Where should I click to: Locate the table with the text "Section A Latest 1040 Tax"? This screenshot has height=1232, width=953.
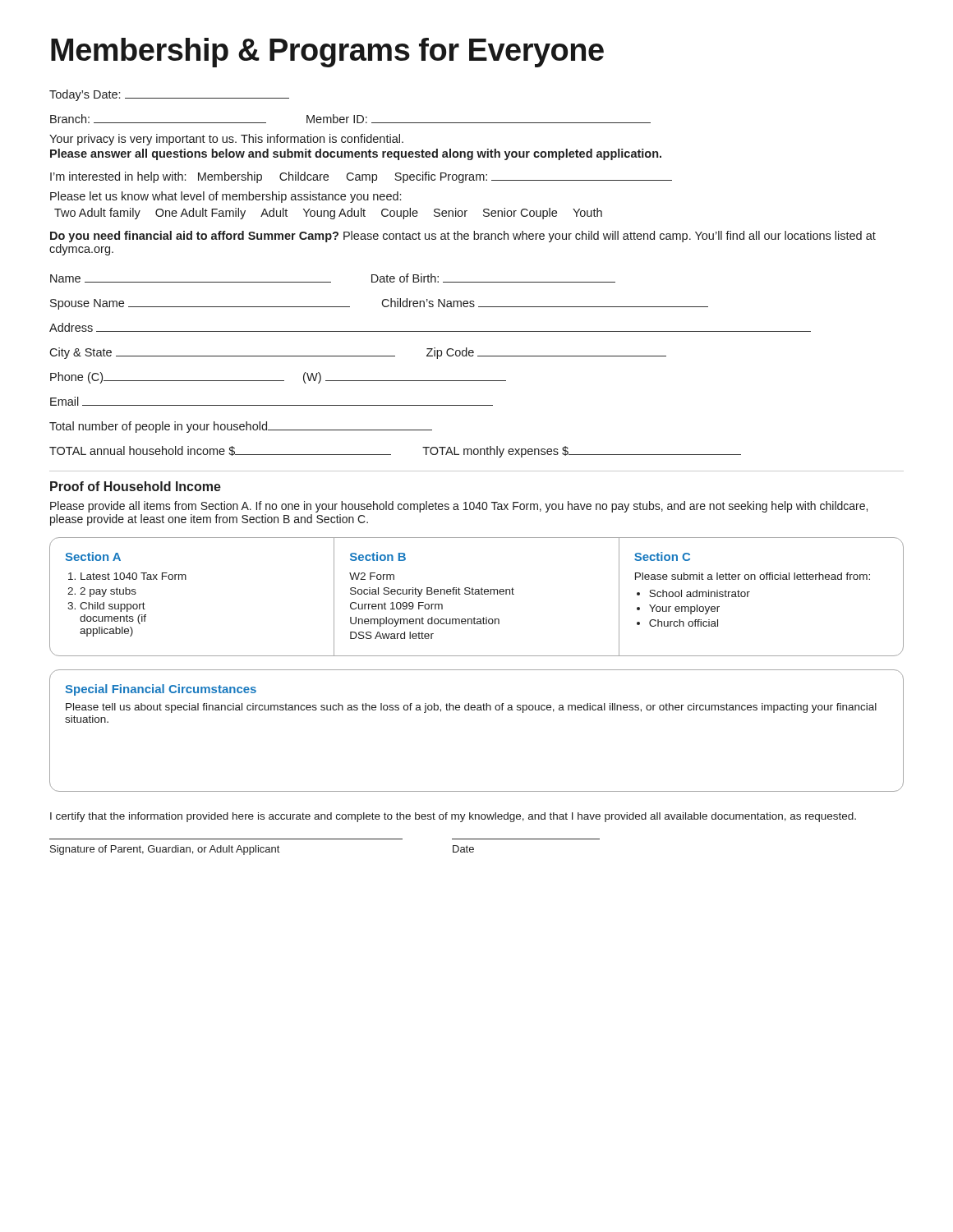point(476,597)
